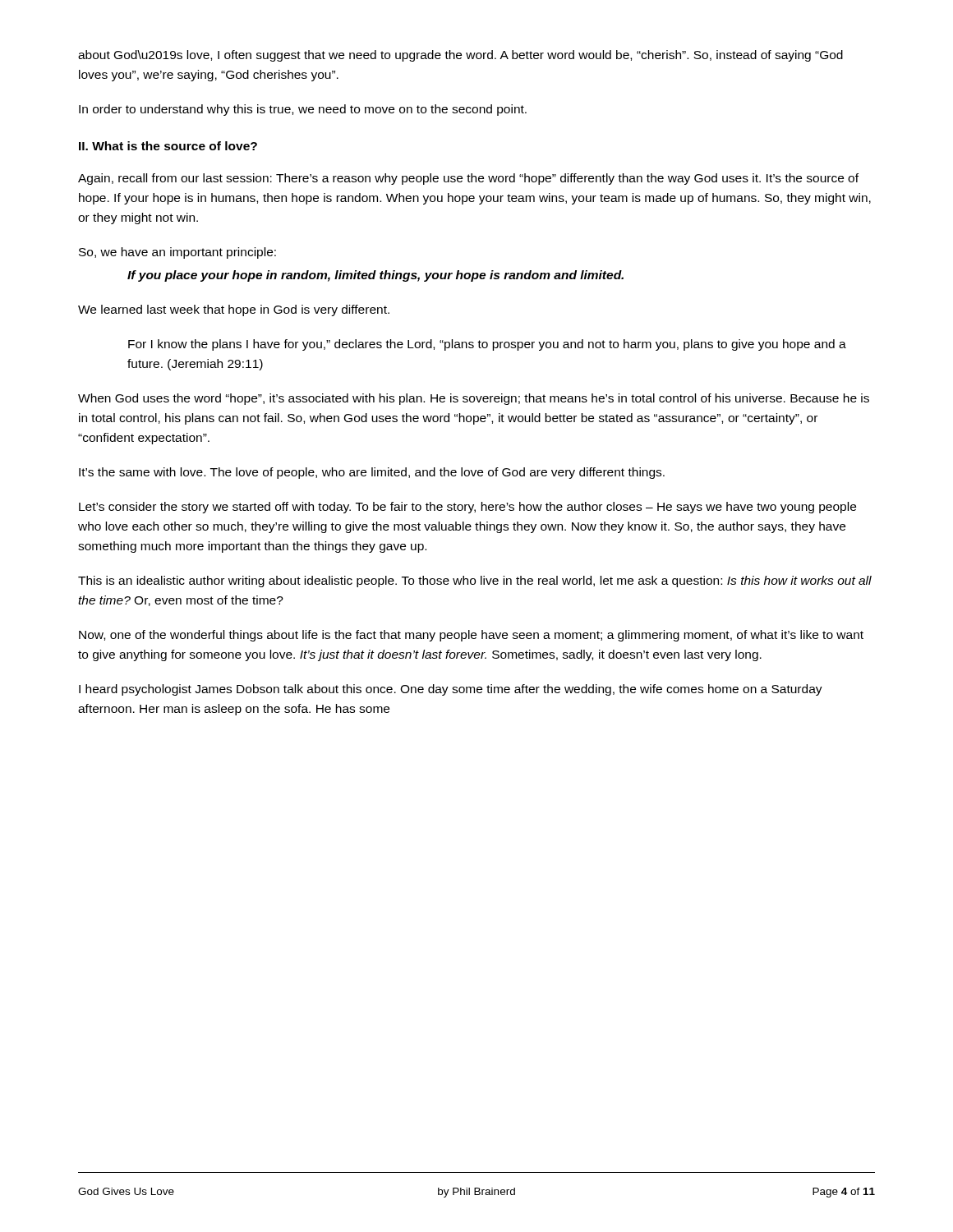Find the element starting "Again, recall from our last session: There’s a"

click(x=475, y=198)
